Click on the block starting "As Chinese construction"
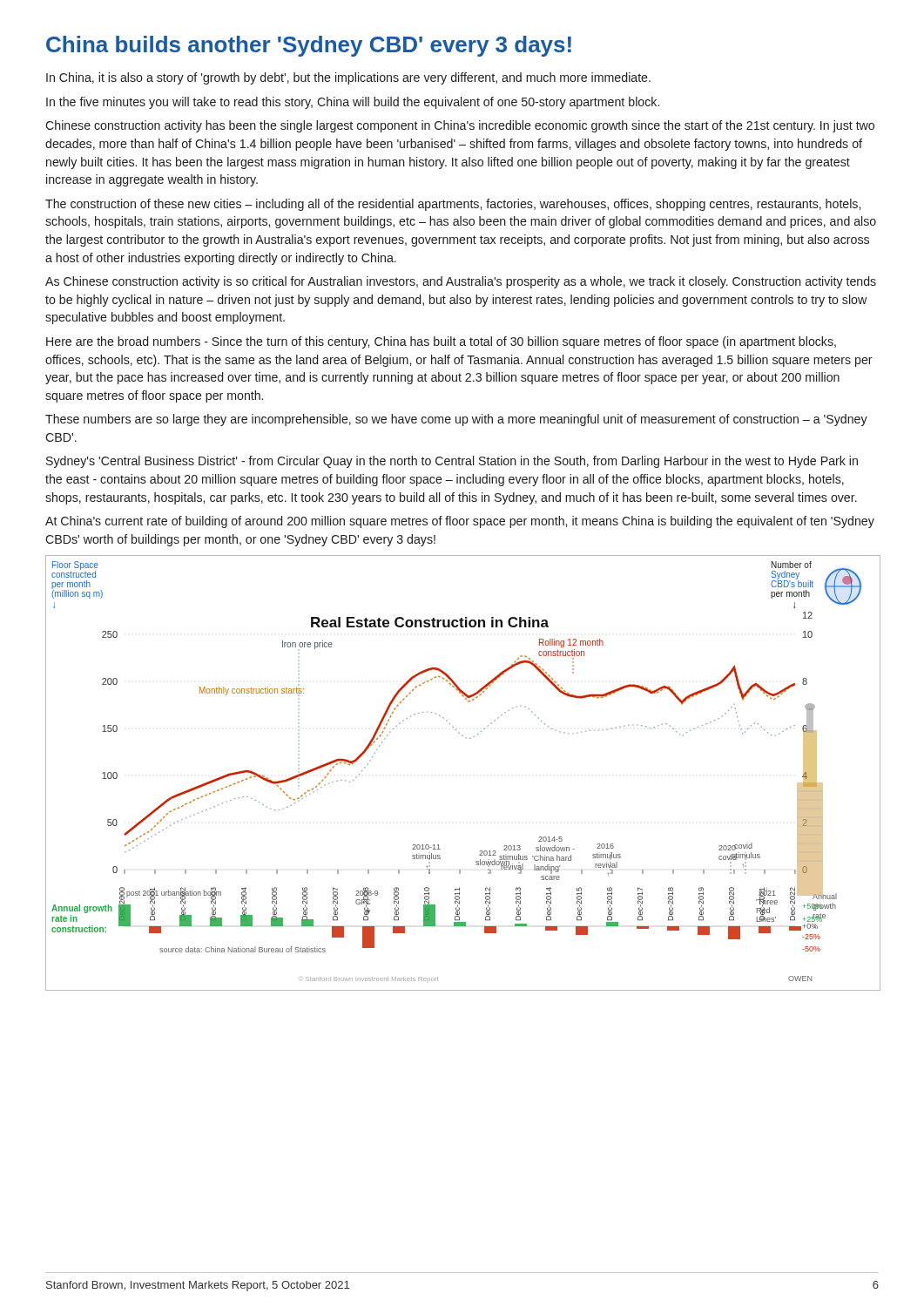This screenshot has width=924, height=1307. (x=461, y=299)
